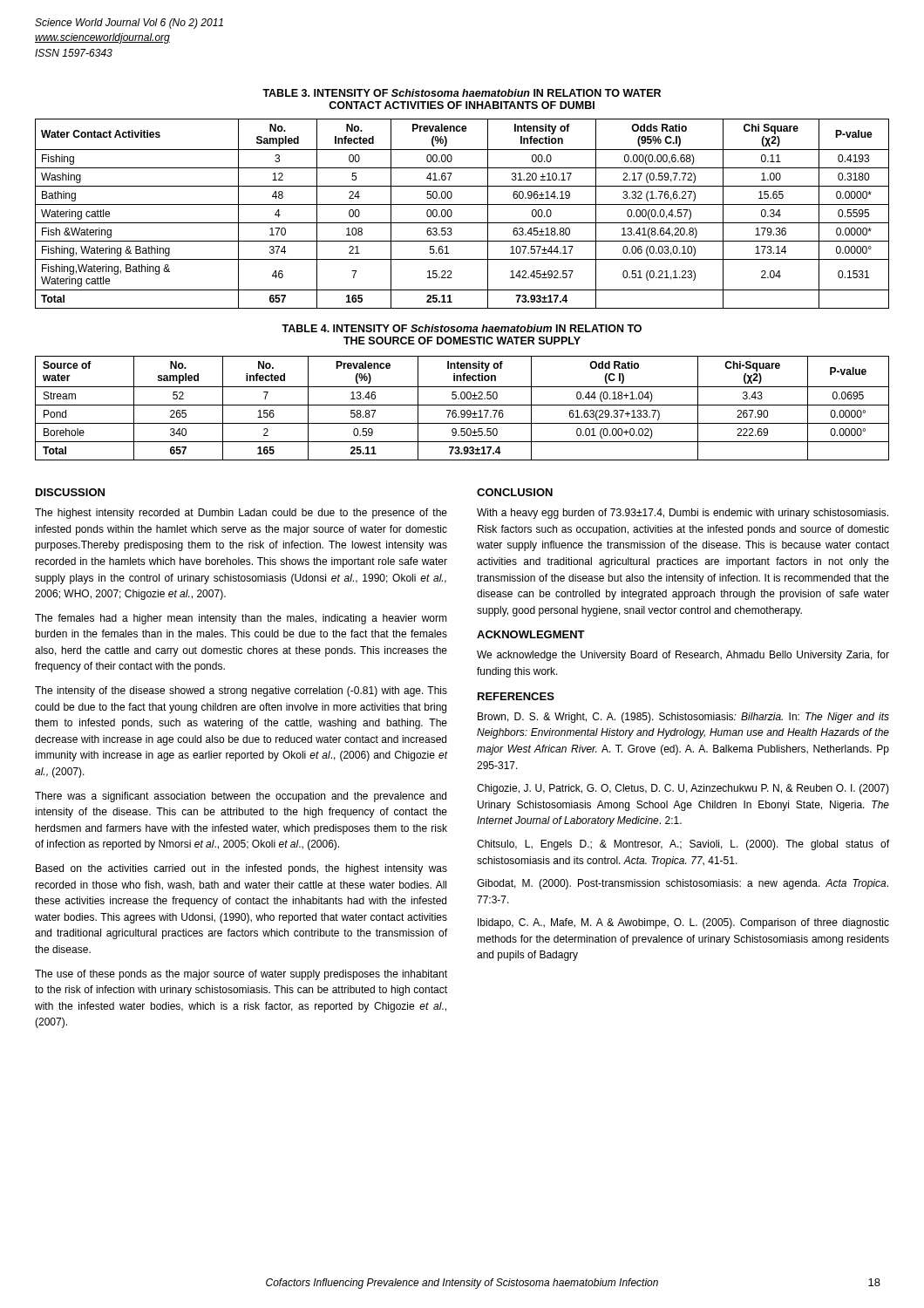Select the block starting "We acknowledge the University Board of"
Viewport: 924px width, 1308px height.
(x=683, y=663)
